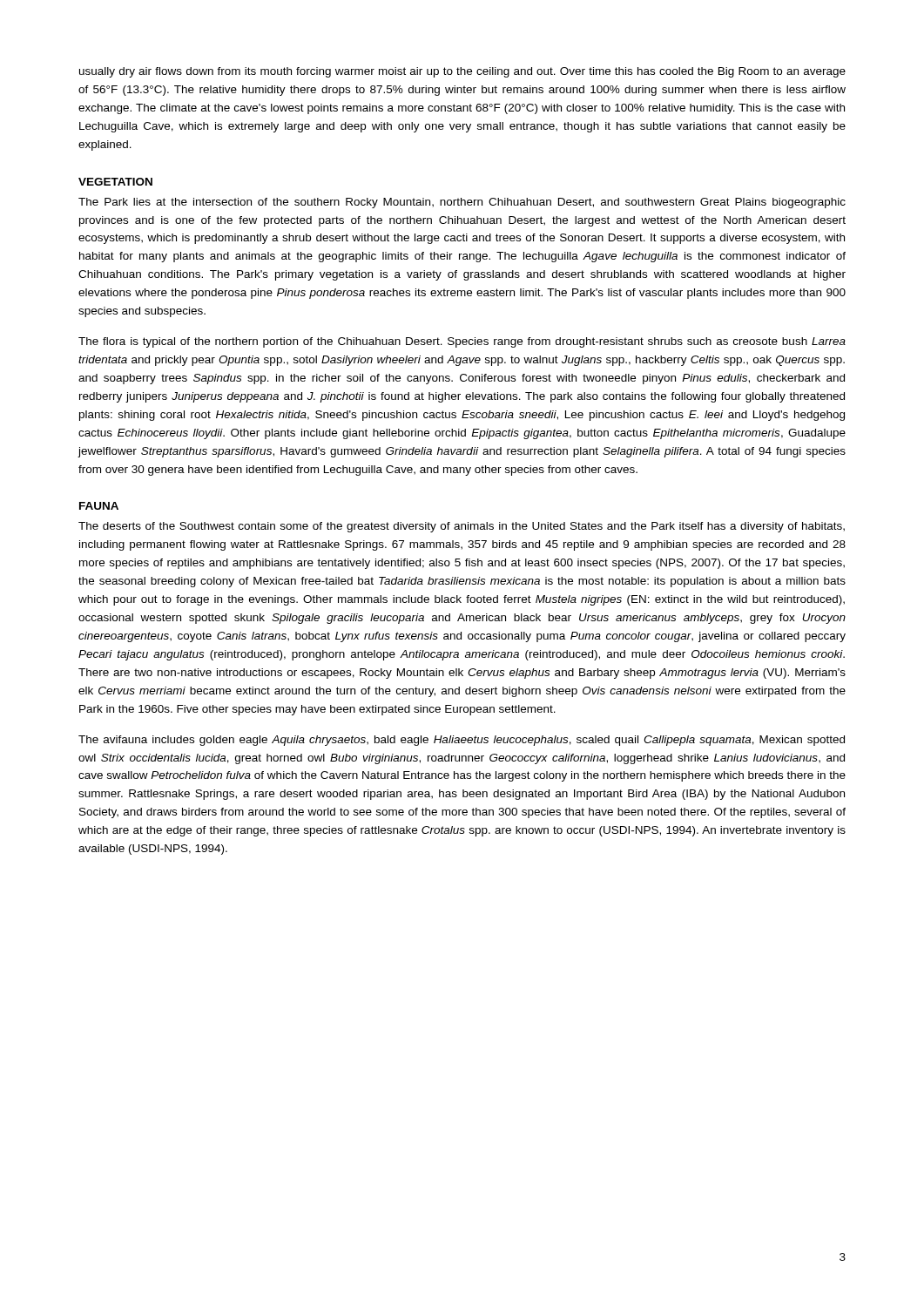Select the passage starting "The avifauna includes golden"

[462, 794]
